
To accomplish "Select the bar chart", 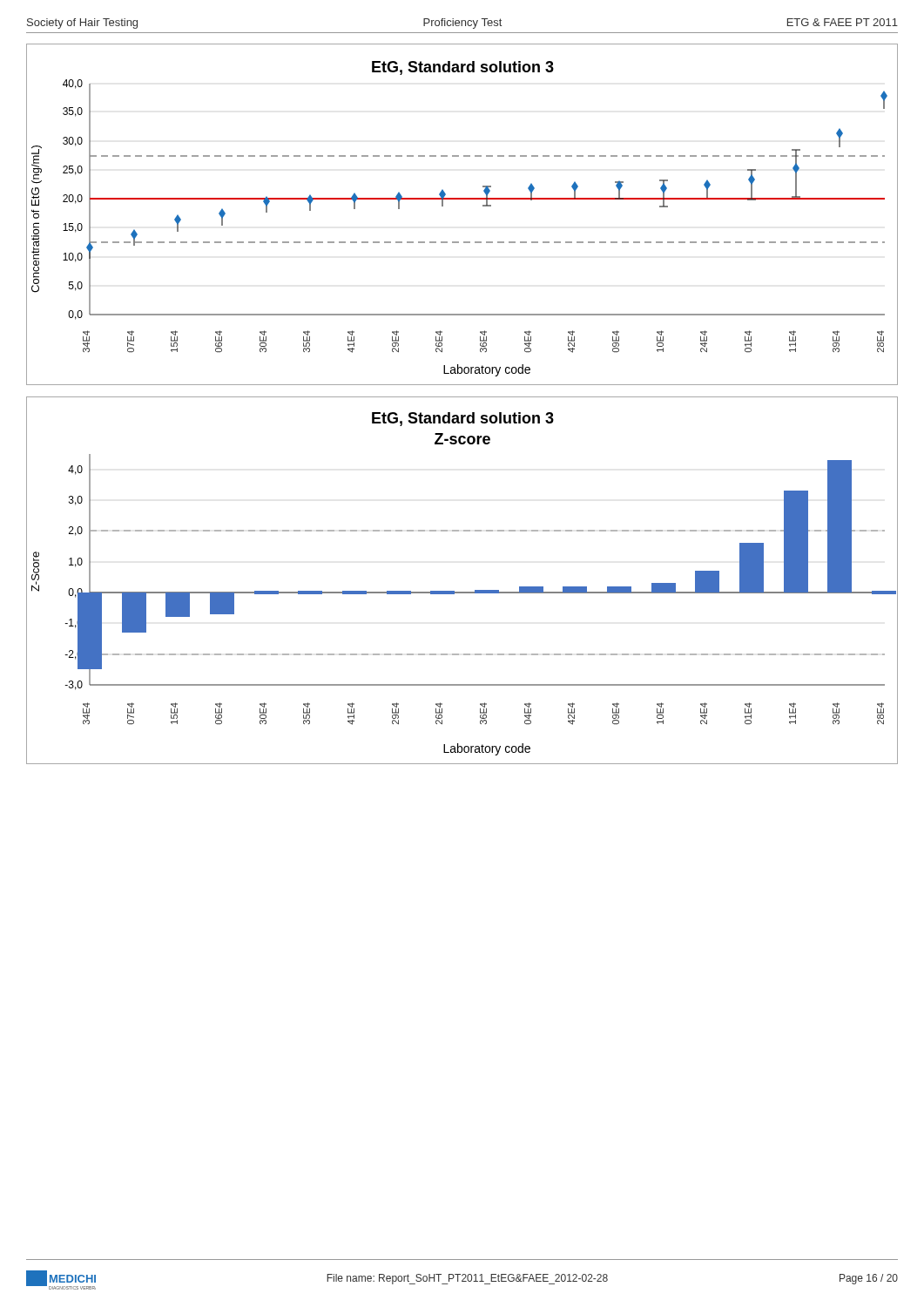I will point(462,580).
